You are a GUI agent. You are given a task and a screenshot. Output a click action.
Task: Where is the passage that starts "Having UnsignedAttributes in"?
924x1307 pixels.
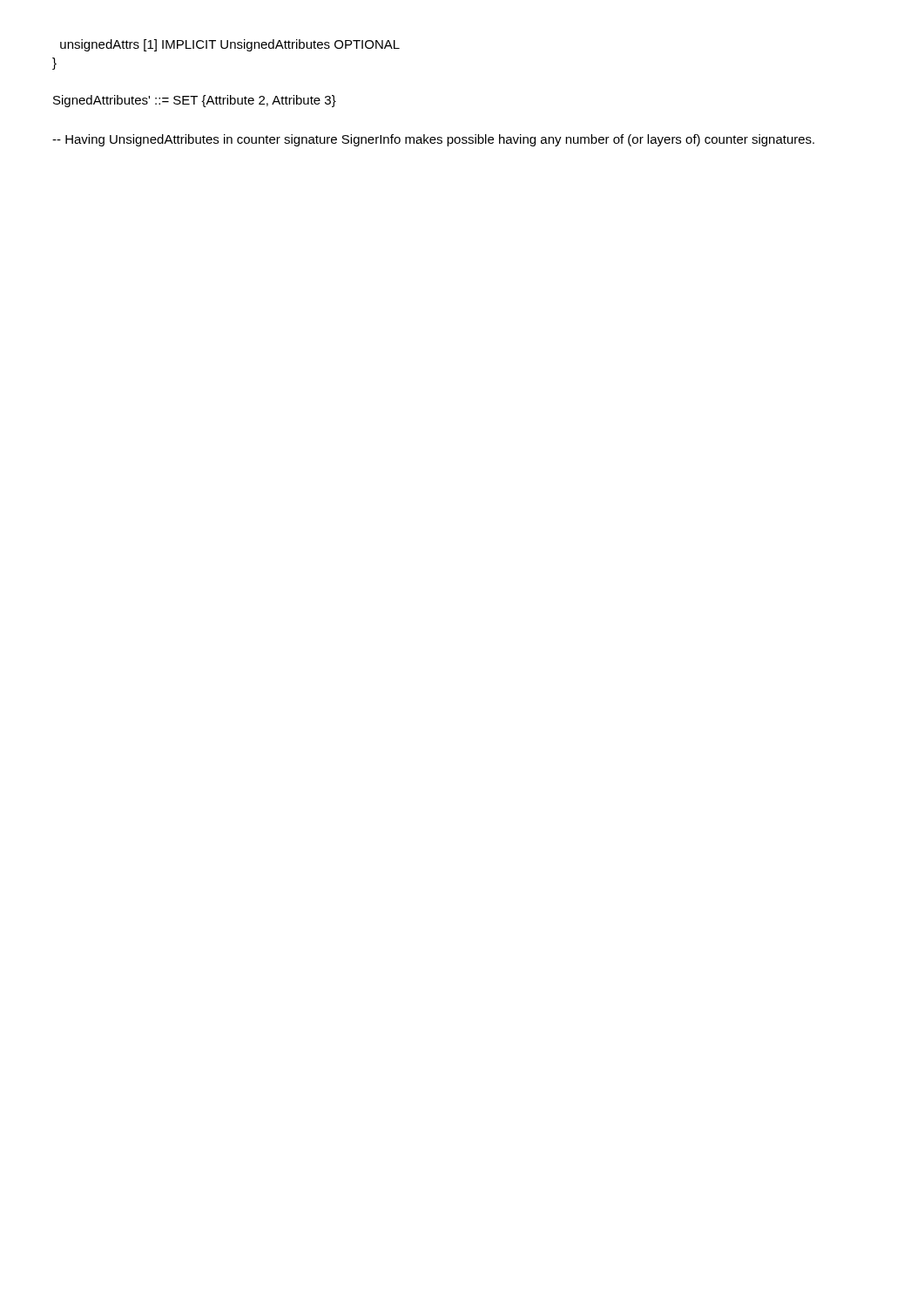tap(434, 139)
